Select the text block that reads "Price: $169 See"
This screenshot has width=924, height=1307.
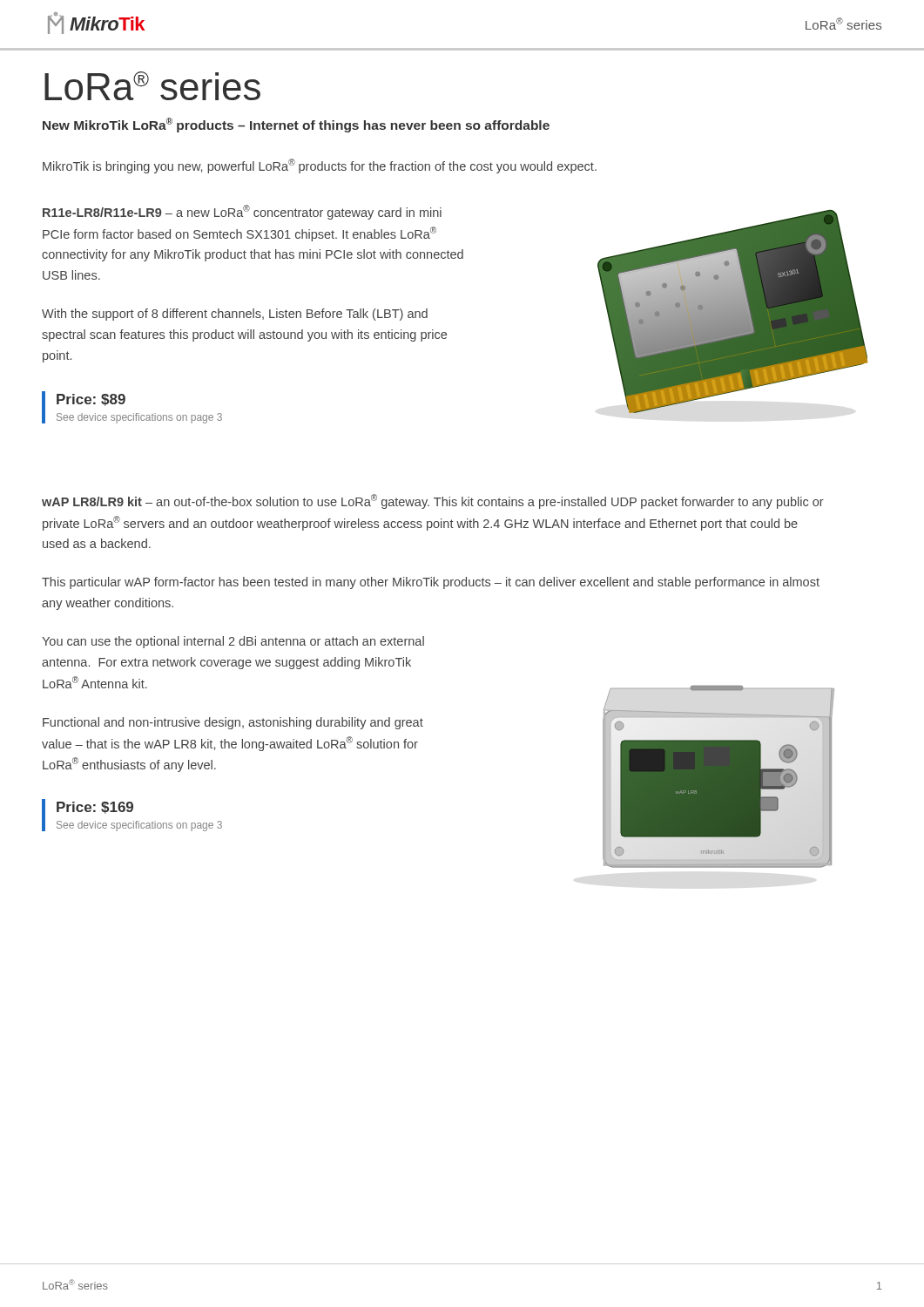[x=139, y=815]
